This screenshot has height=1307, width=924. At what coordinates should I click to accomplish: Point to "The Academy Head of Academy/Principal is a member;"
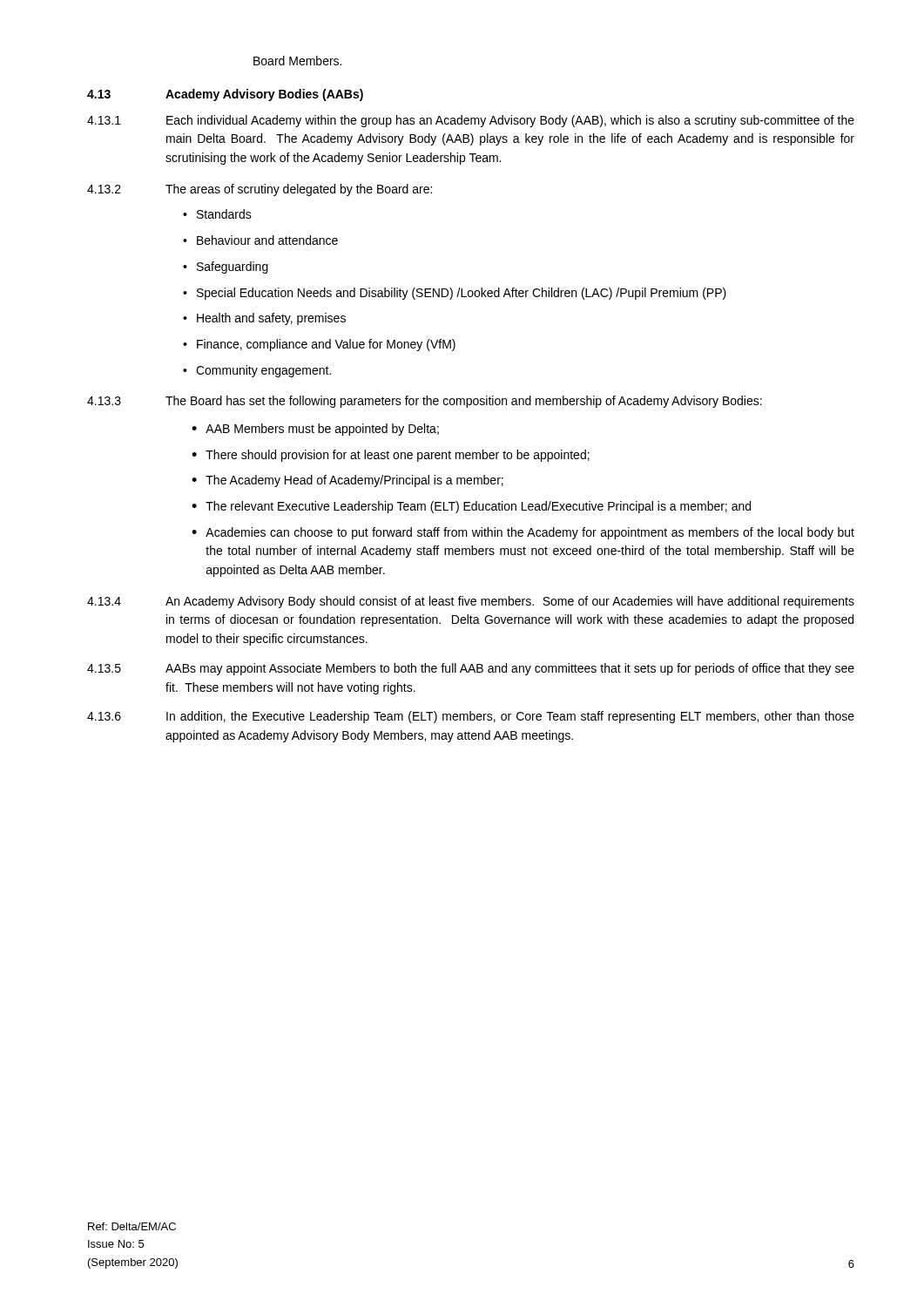[355, 480]
